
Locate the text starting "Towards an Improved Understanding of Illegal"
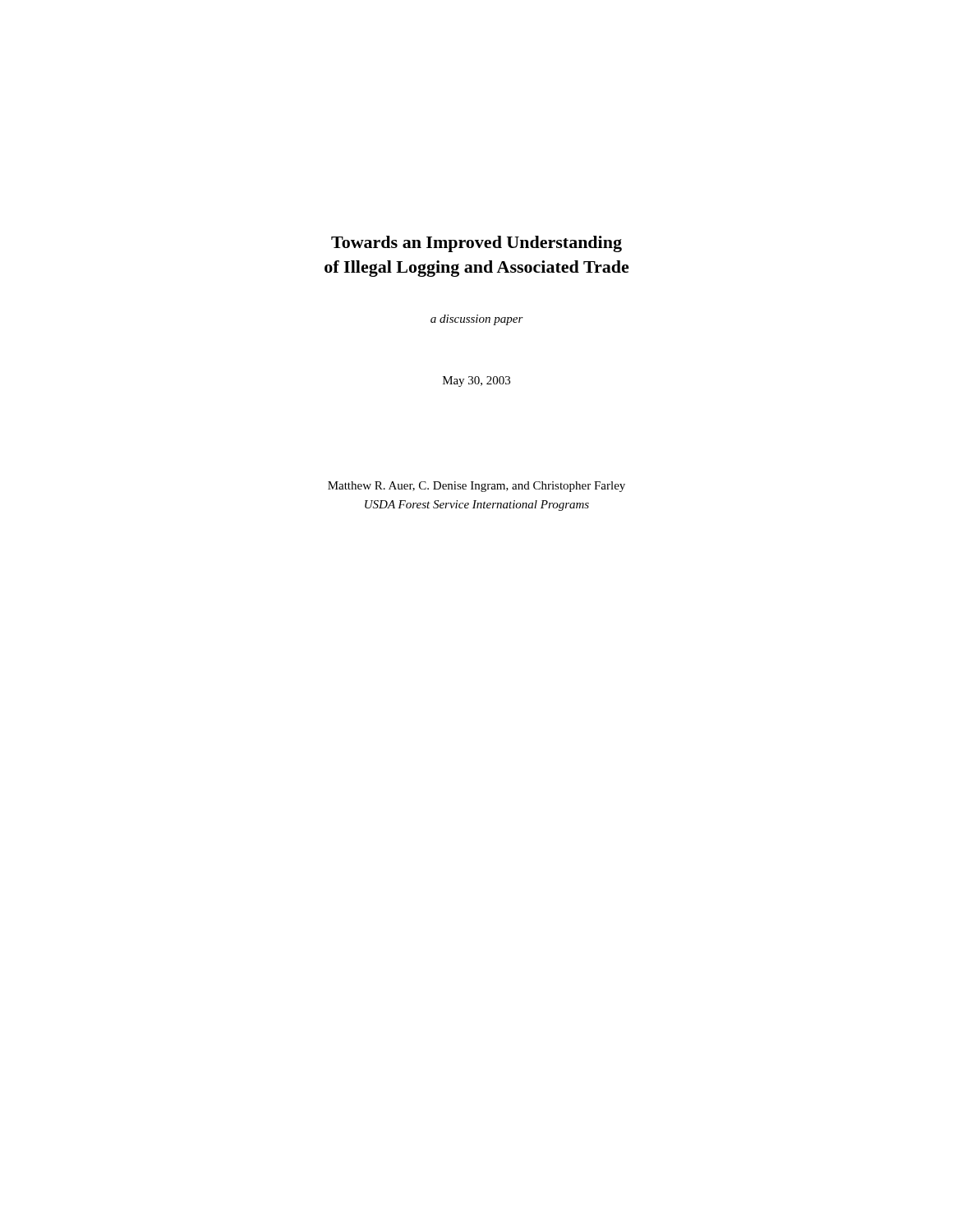(476, 254)
